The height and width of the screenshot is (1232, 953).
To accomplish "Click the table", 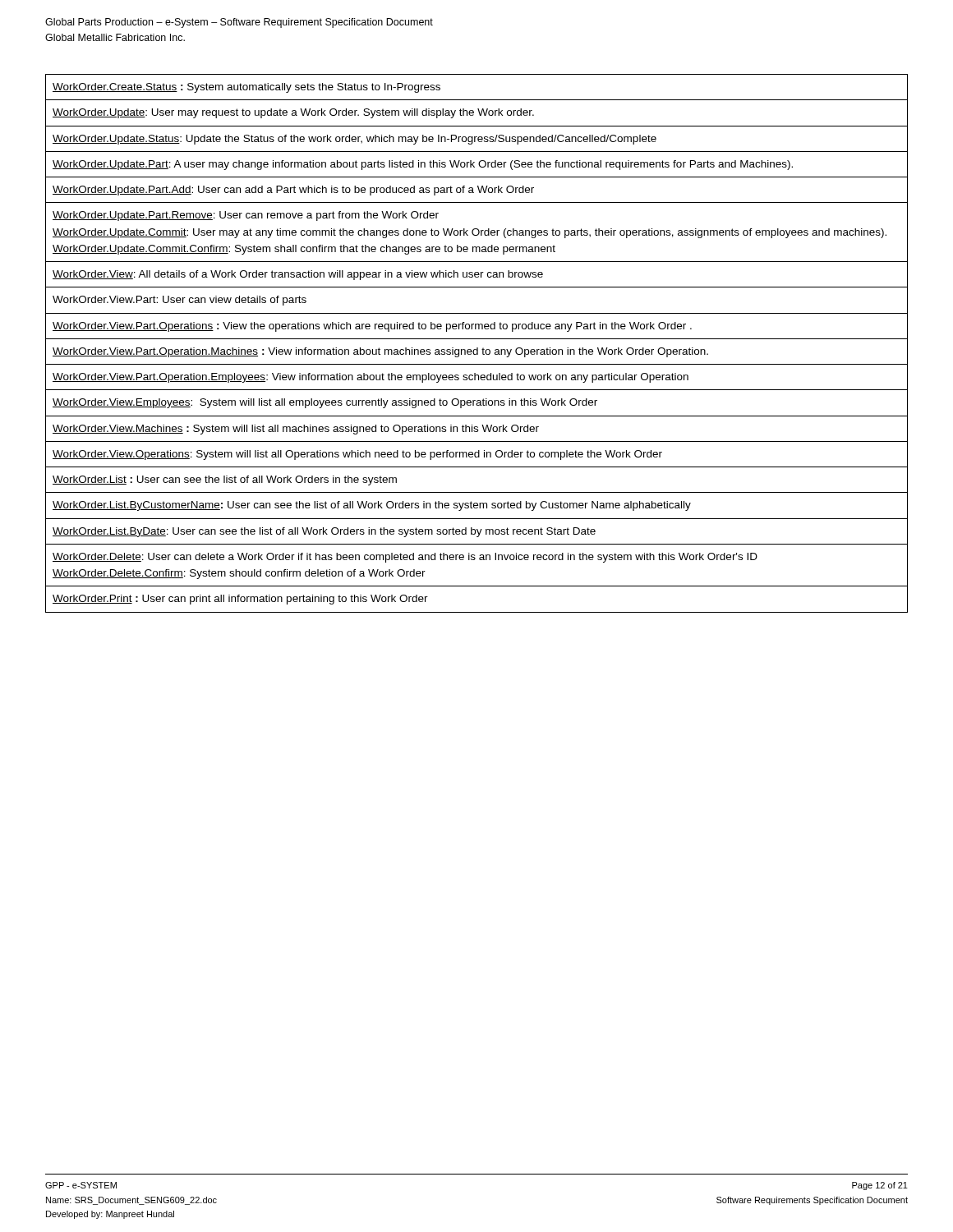I will (x=476, y=616).
